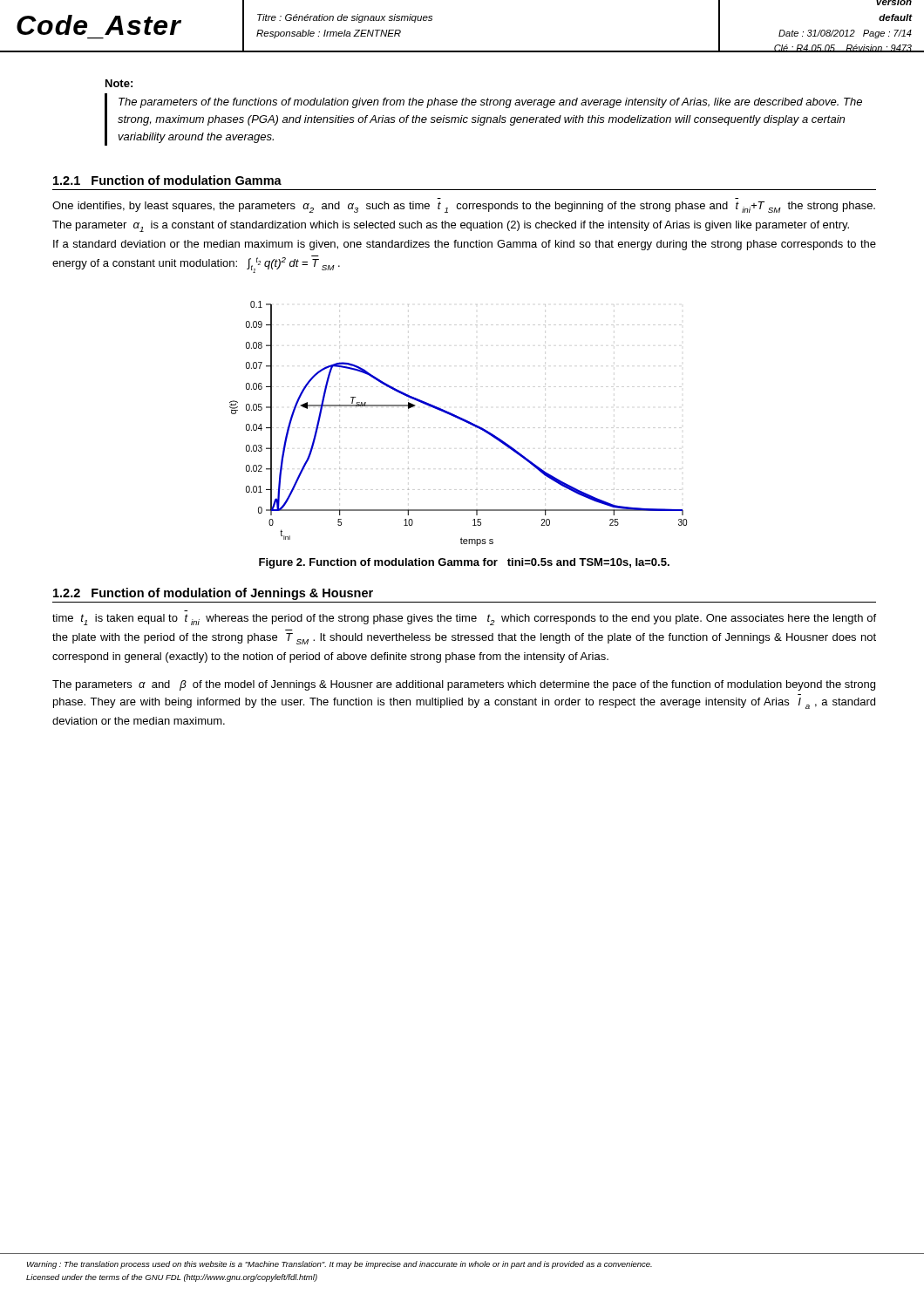Screen dimensions: 1308x924
Task: Locate the continuous plot
Action: (464, 421)
